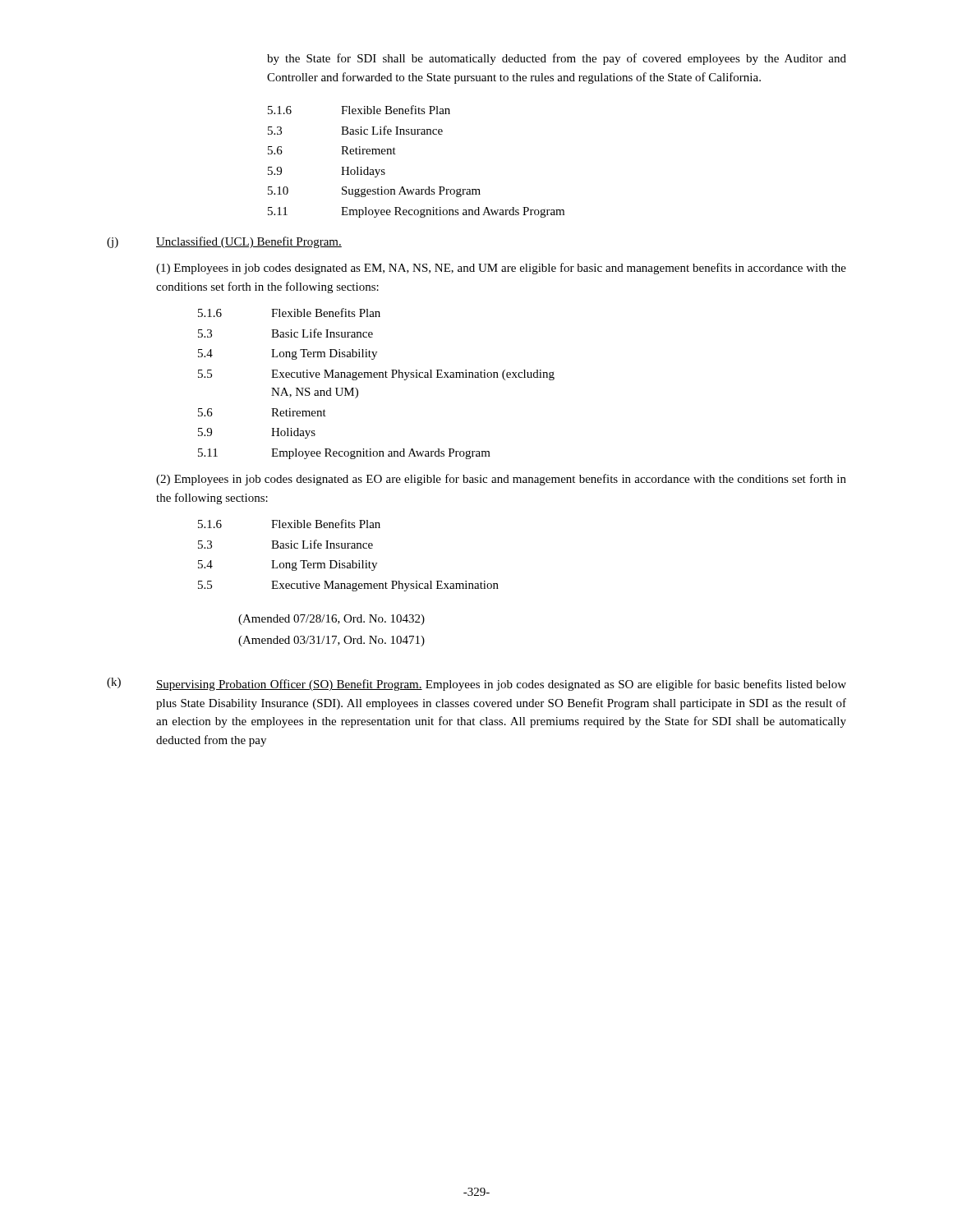The width and height of the screenshot is (953, 1232).
Task: Select the text block containing "(1) Employees in job codes"
Action: tap(501, 277)
